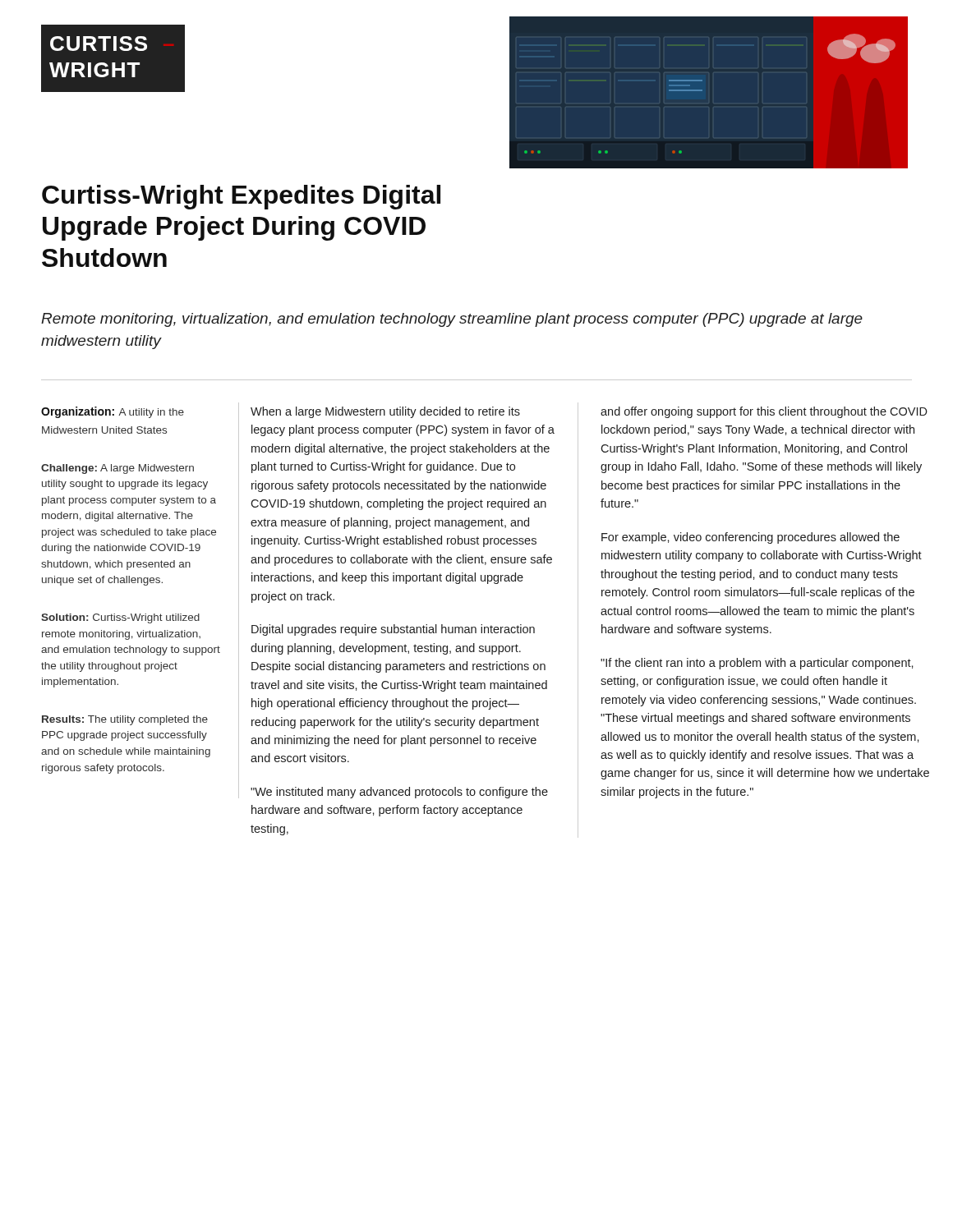Point to the block beginning "Remote monitoring, virtualization, and emulation"
Image resolution: width=953 pixels, height=1232 pixels.
476,330
